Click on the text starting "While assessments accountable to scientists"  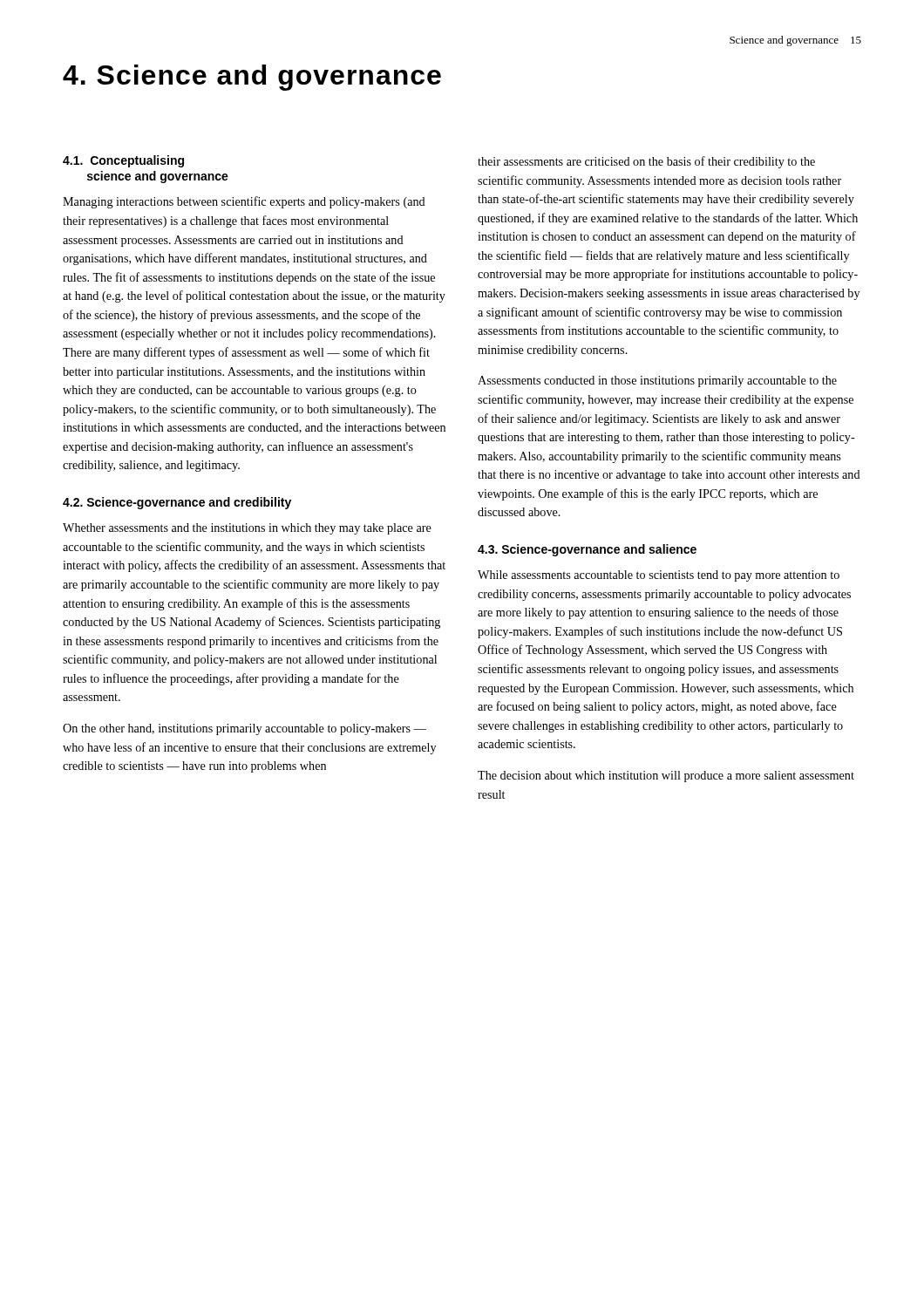coord(666,659)
